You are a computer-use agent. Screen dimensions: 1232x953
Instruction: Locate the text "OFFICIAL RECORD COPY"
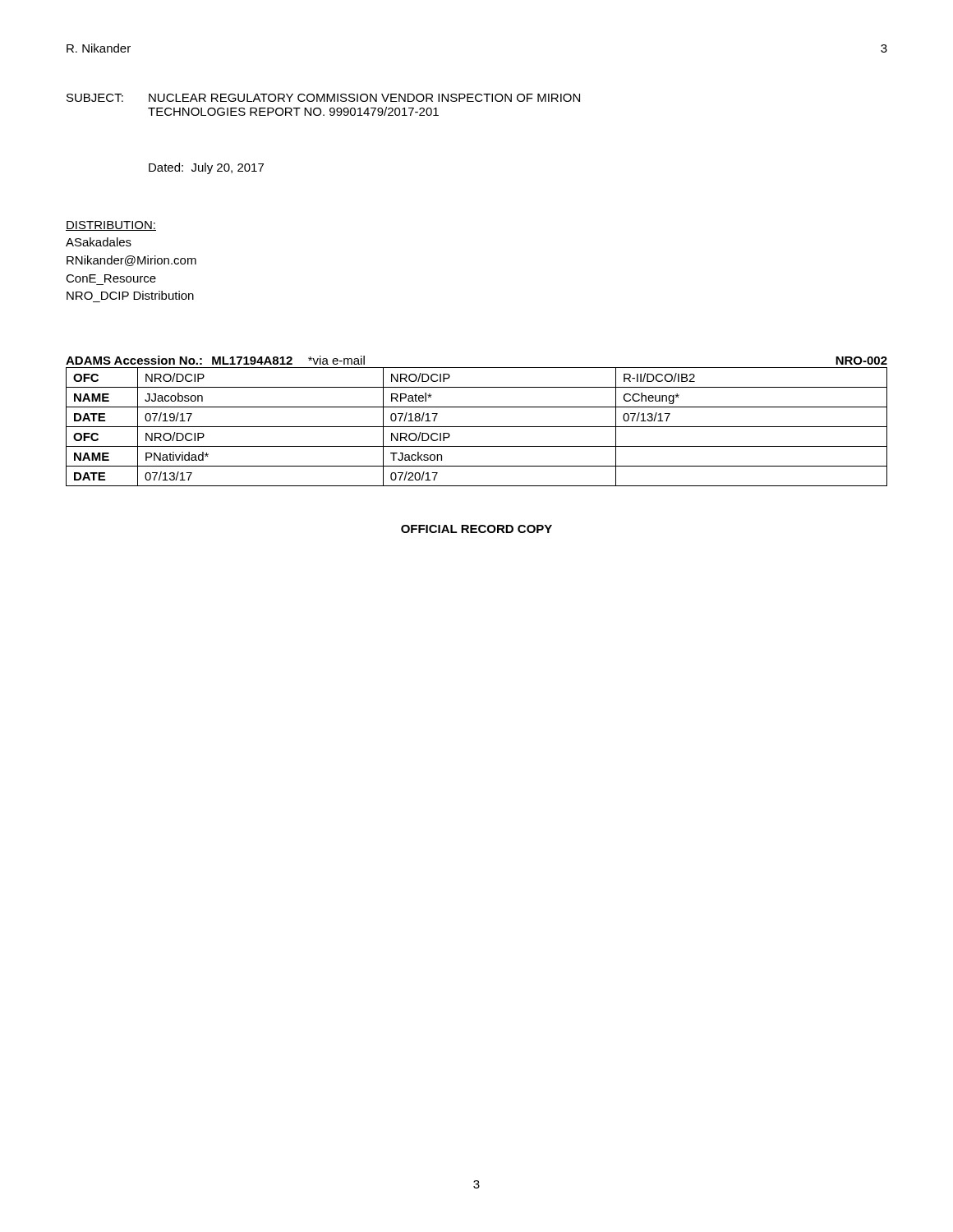click(x=476, y=529)
